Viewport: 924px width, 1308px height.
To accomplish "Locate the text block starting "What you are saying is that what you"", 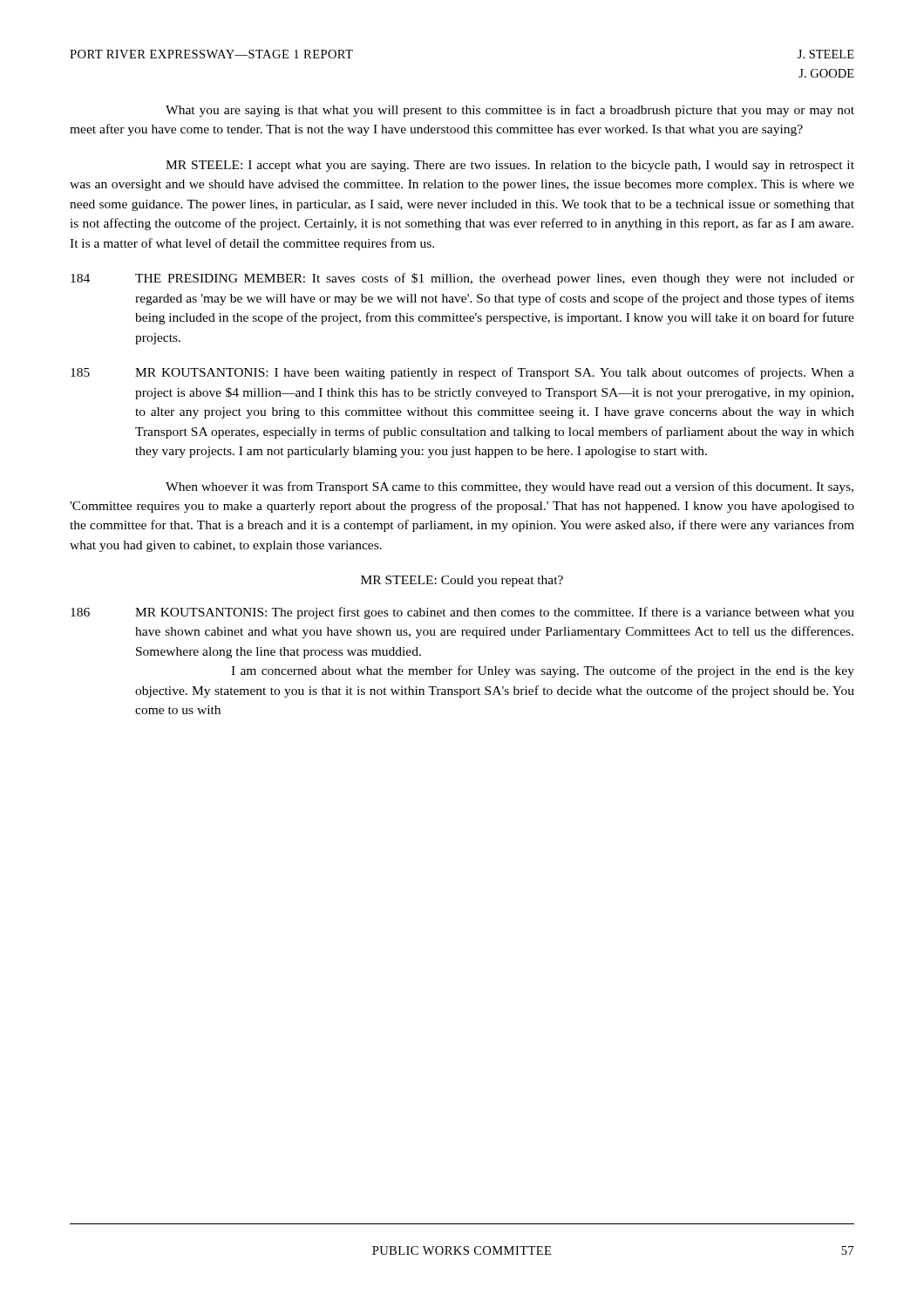I will point(462,119).
